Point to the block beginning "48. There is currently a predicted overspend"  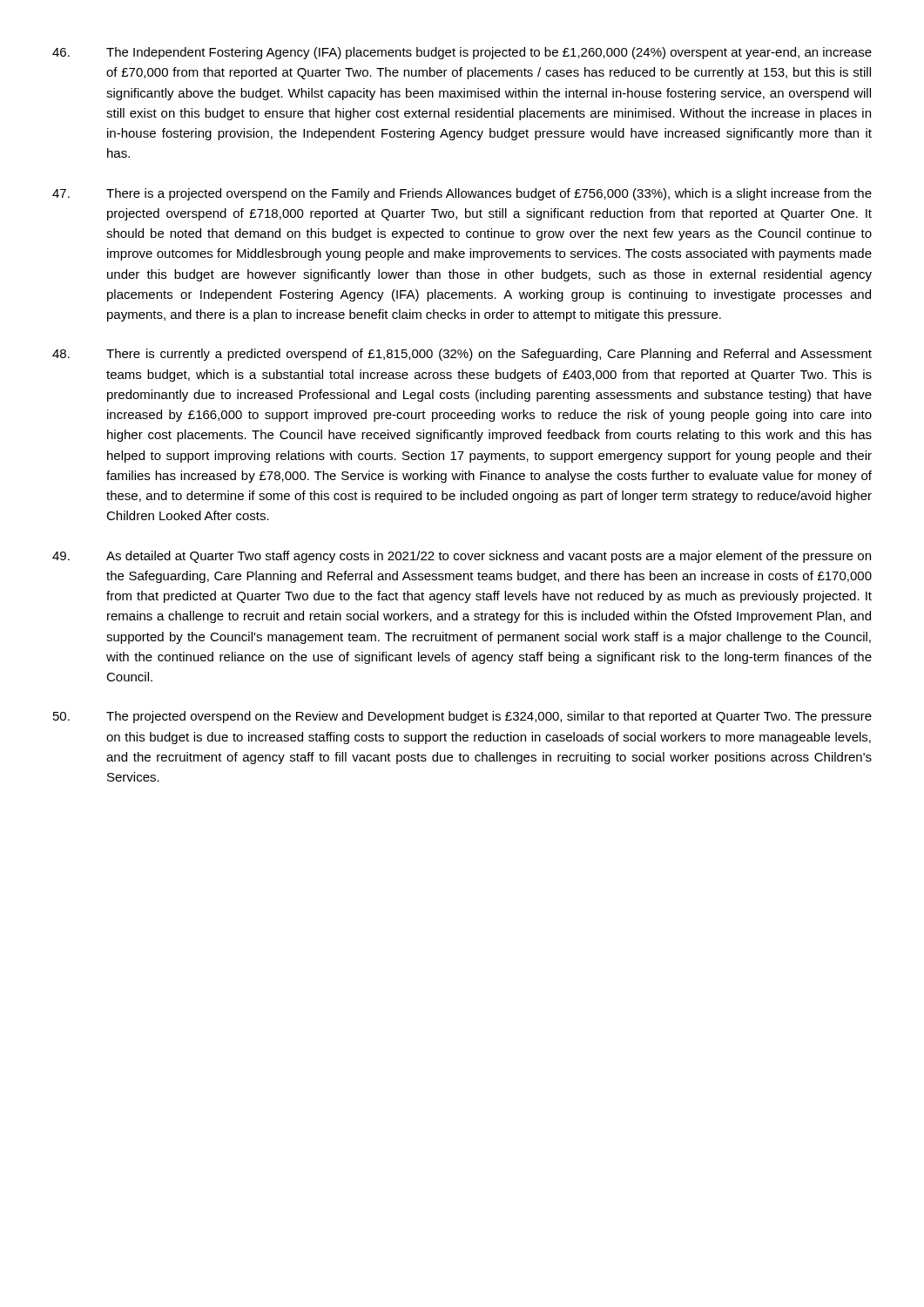point(462,435)
